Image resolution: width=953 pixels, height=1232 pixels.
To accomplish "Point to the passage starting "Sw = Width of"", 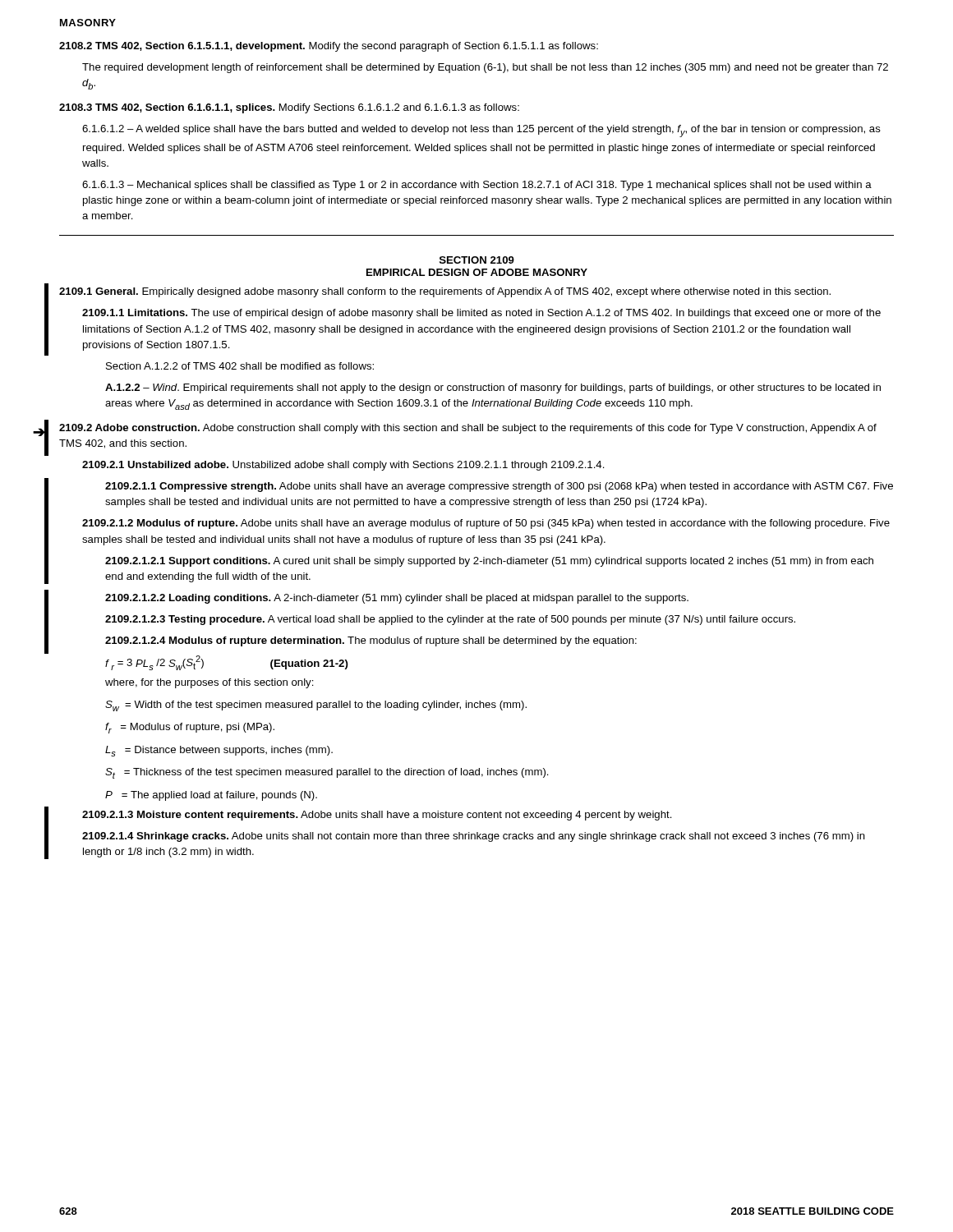I will tap(316, 705).
